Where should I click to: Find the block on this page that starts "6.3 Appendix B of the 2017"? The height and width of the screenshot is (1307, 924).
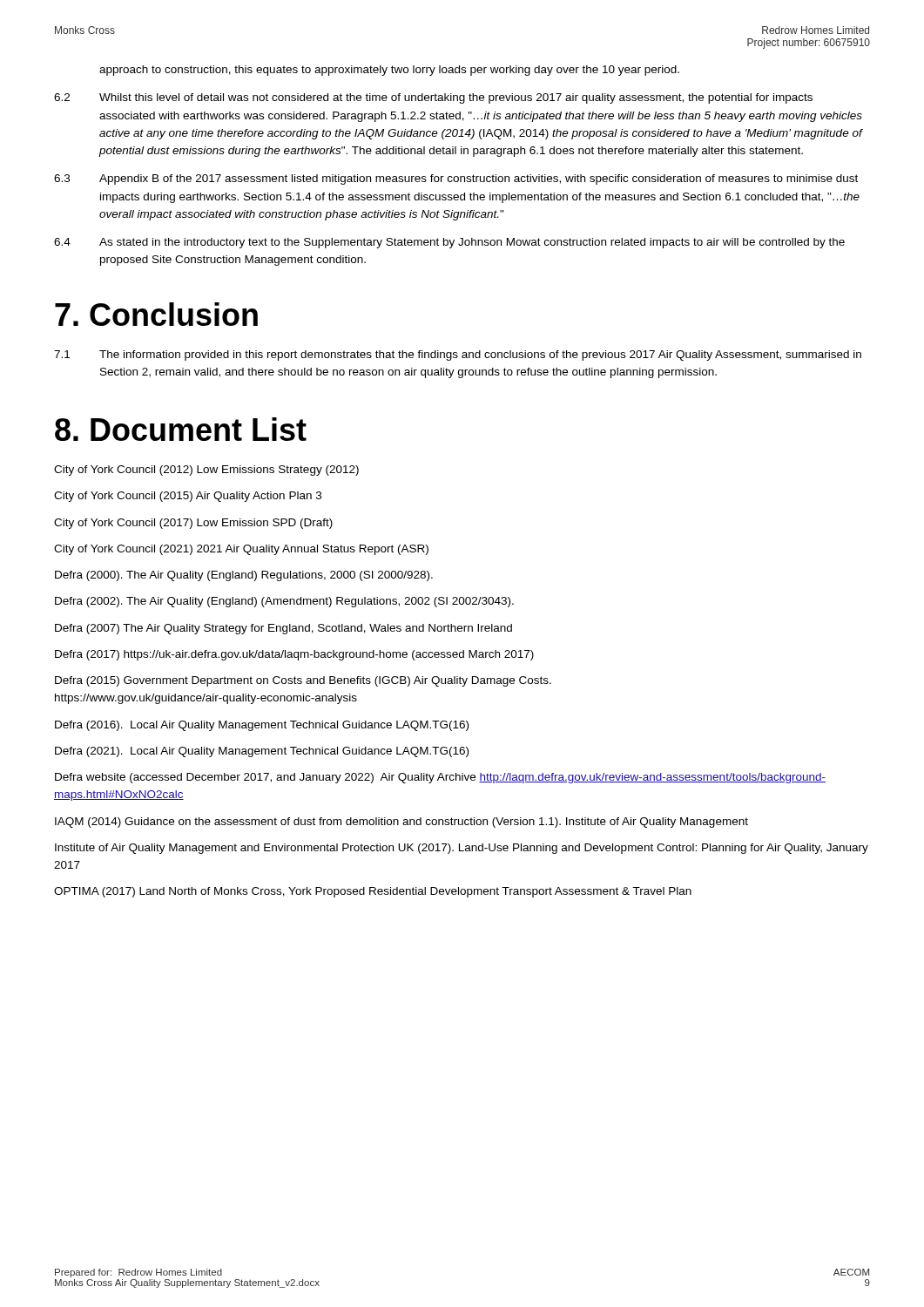point(462,197)
